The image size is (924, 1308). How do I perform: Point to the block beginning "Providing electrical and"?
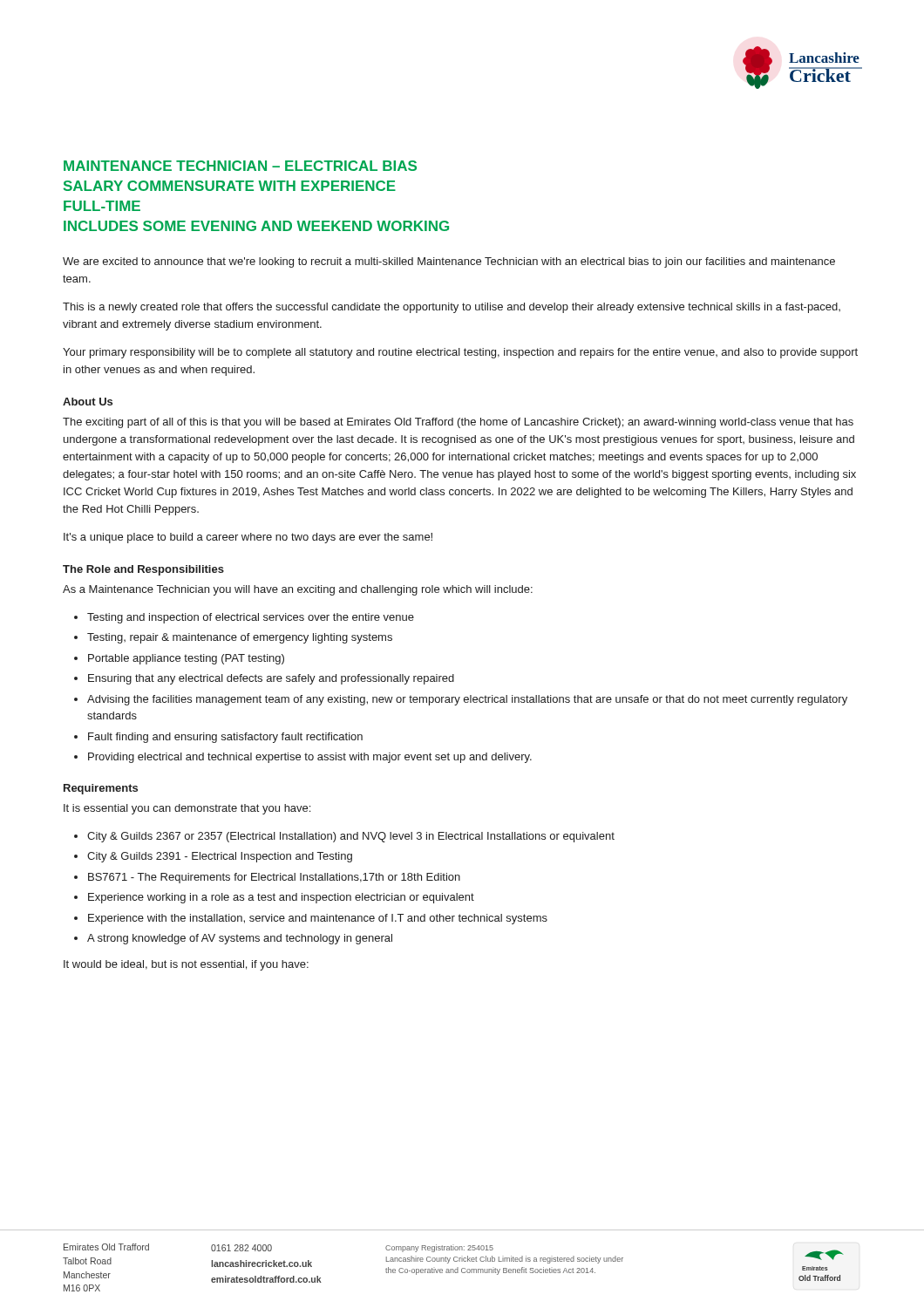coord(310,757)
